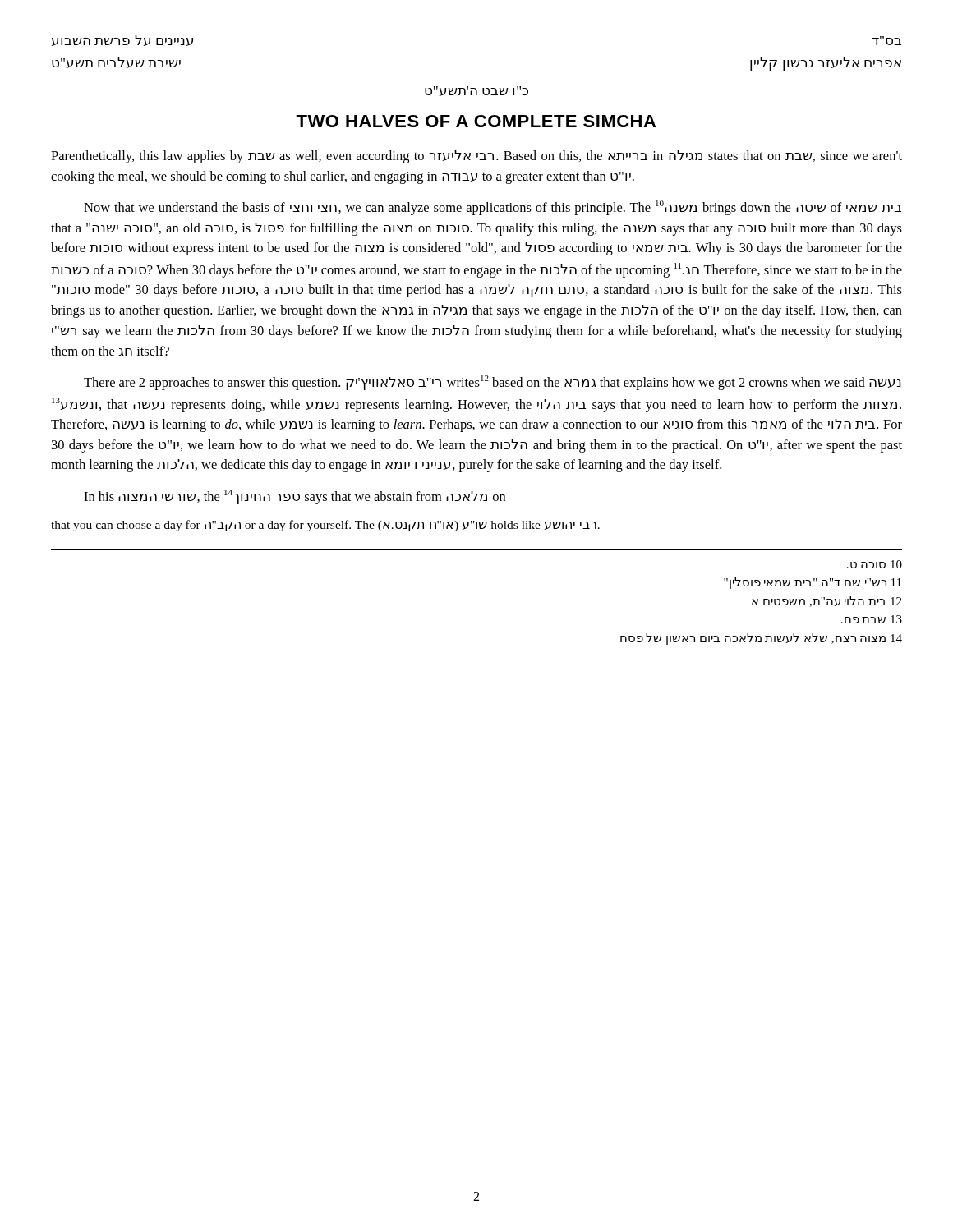This screenshot has width=953, height=1232.
Task: Point to the text starting "In his שורשי המצוה, the ספר"
Action: click(295, 496)
